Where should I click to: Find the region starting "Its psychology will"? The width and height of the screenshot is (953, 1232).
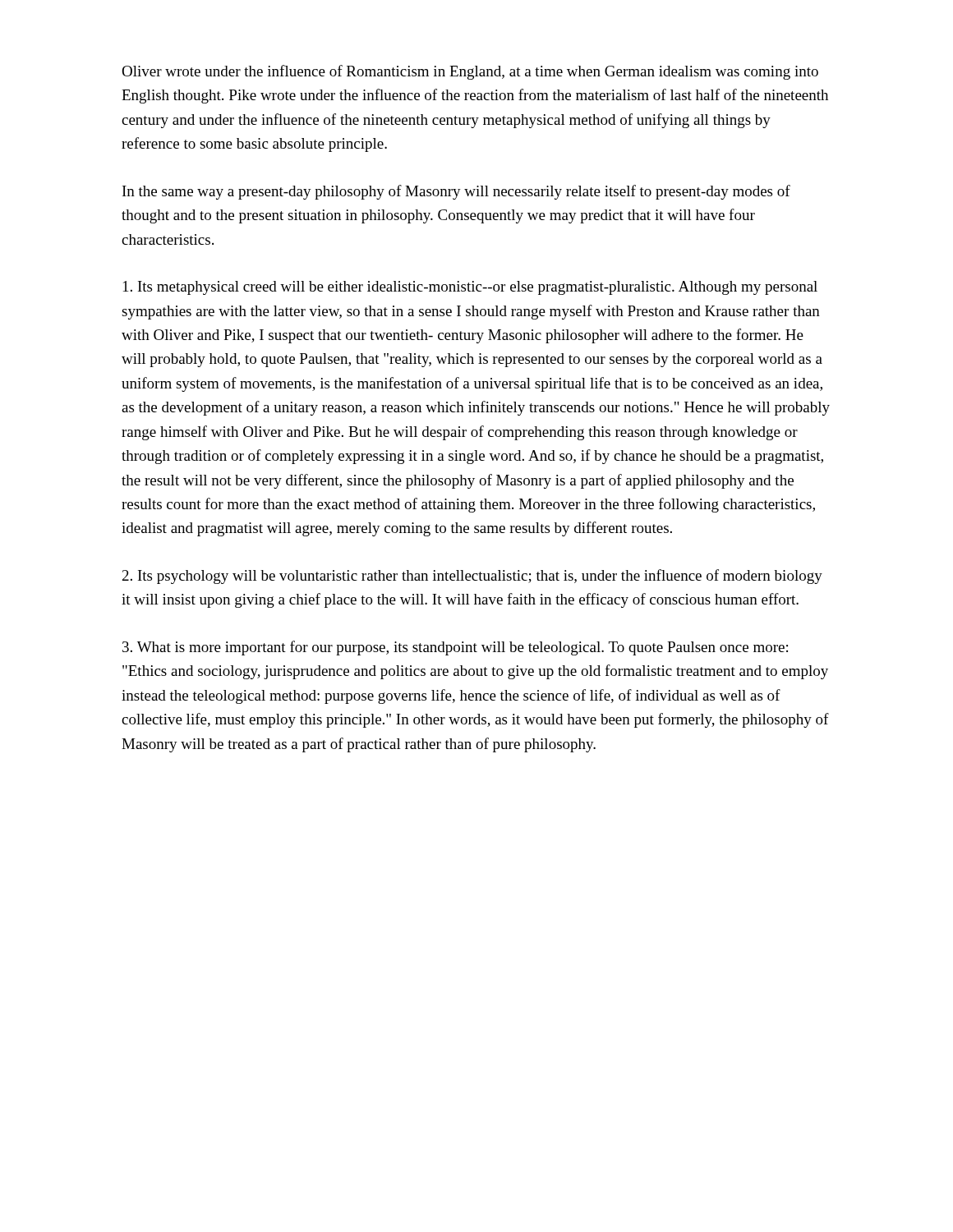(x=472, y=587)
